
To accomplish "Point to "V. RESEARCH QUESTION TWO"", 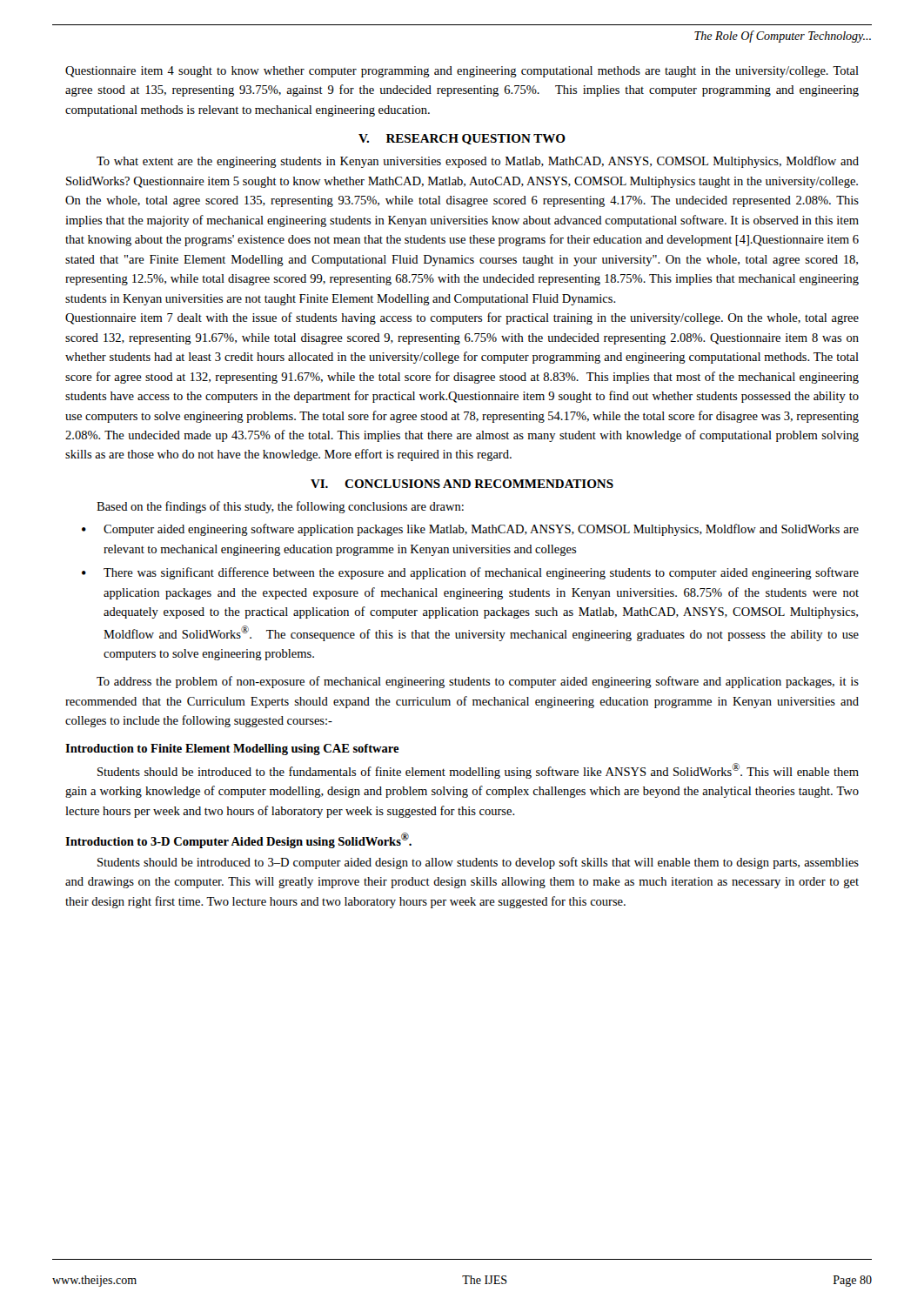I will [x=462, y=139].
